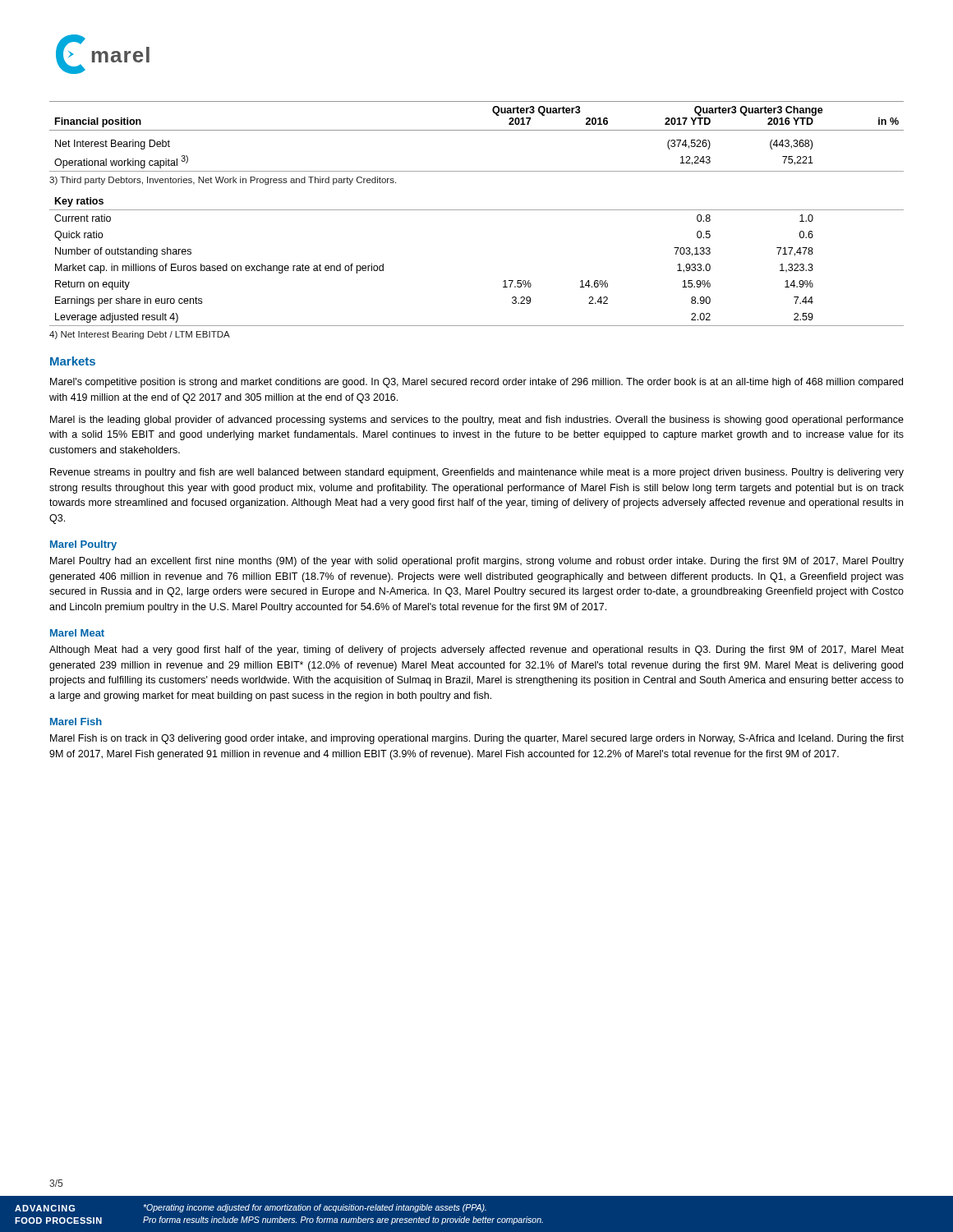This screenshot has width=953, height=1232.
Task: Select the region starting "4) Net Interest Bearing Debt /"
Action: tap(140, 334)
